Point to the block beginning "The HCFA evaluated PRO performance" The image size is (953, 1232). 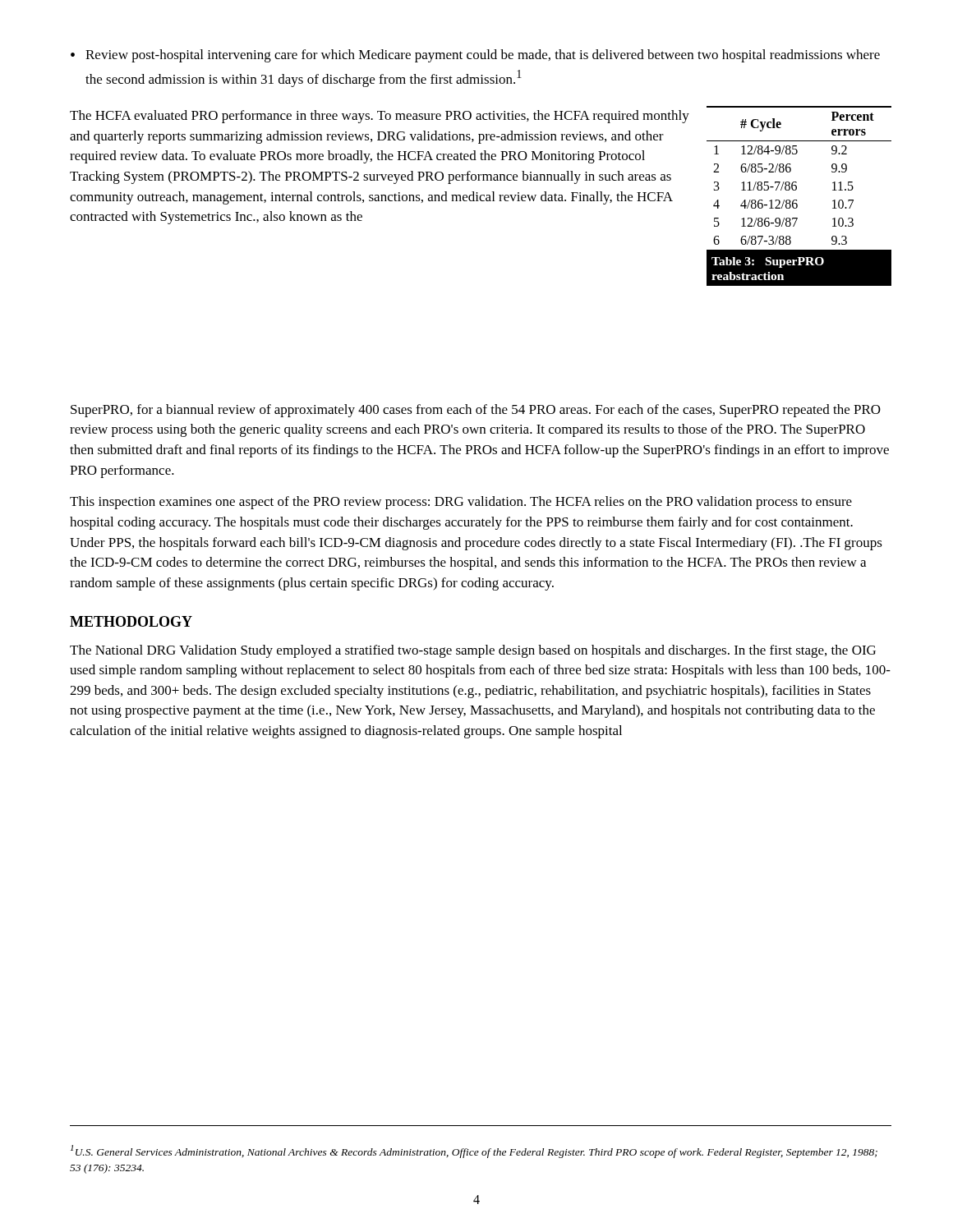coord(379,166)
